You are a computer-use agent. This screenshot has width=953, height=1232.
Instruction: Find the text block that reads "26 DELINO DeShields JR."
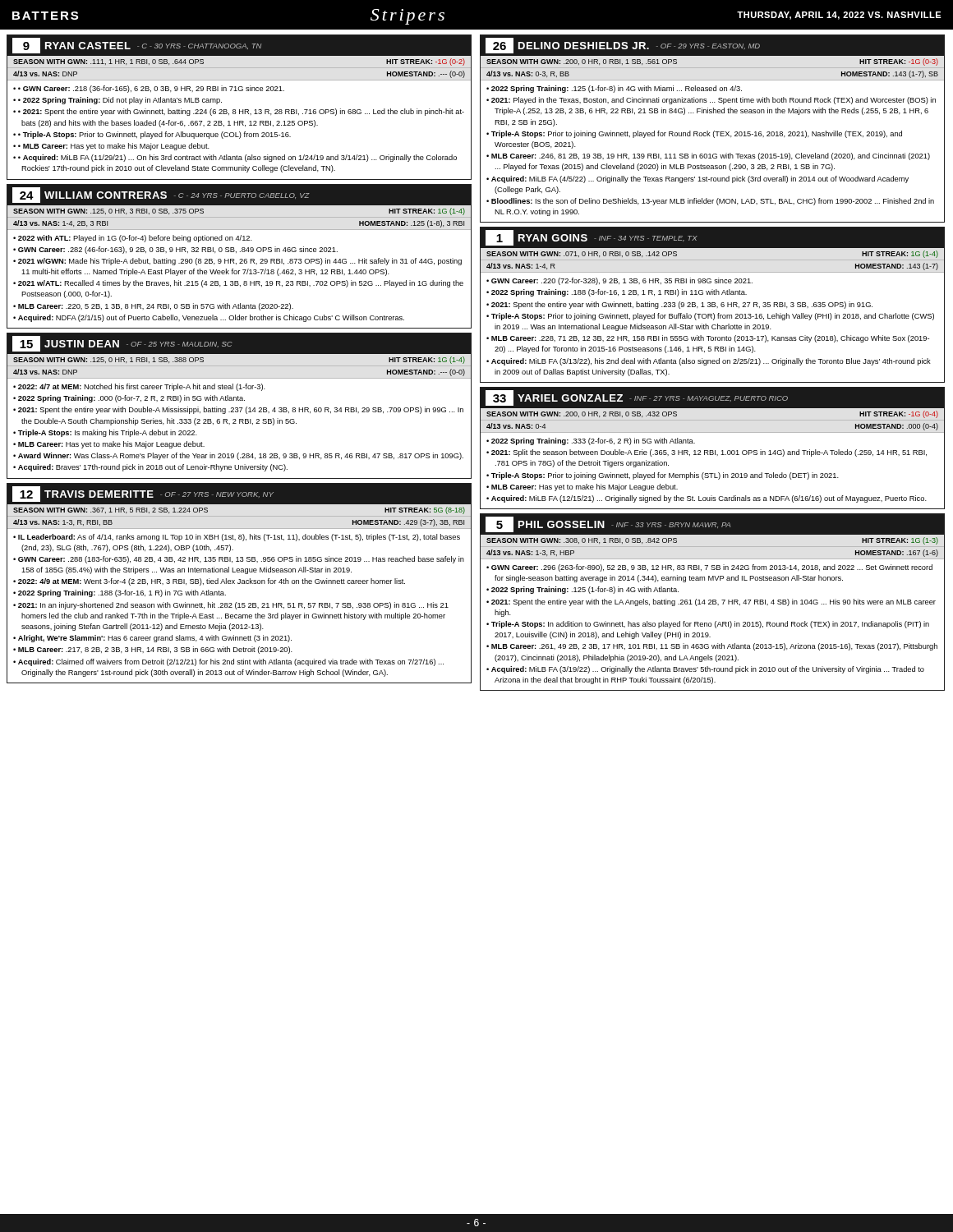712,129
